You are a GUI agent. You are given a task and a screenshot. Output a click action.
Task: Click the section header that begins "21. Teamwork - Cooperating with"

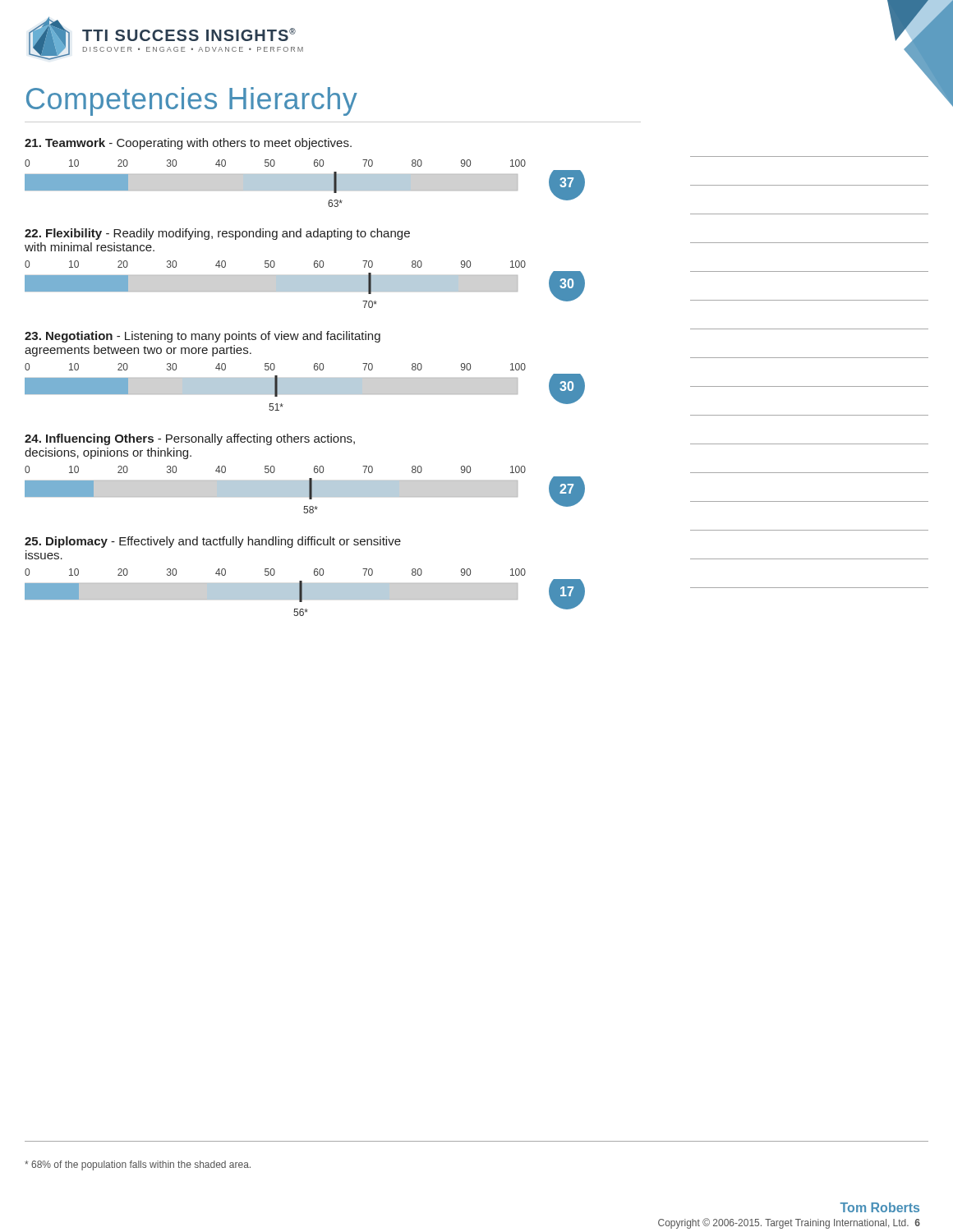pyautogui.click(x=189, y=142)
